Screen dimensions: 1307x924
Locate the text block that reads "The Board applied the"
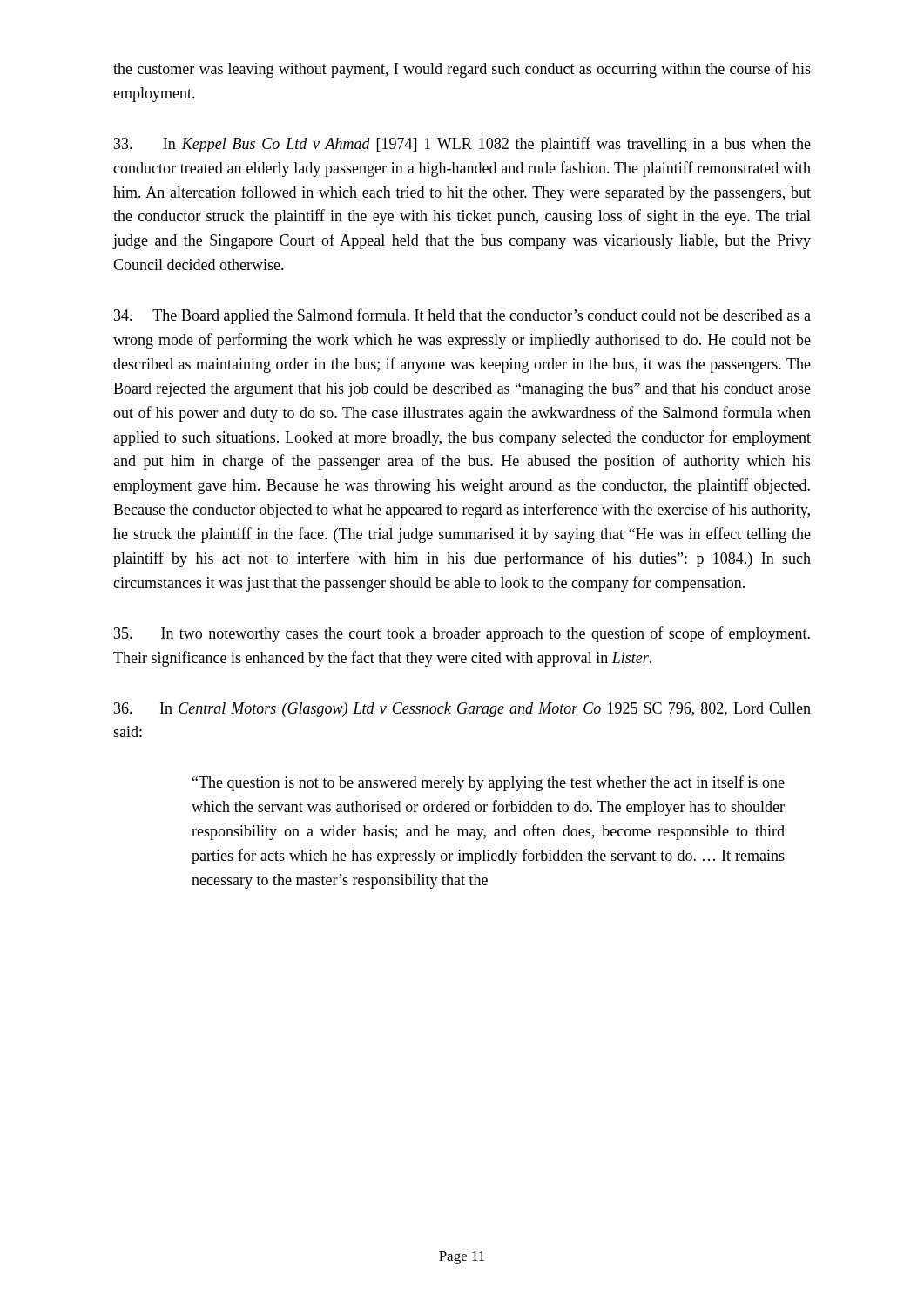pos(462,450)
